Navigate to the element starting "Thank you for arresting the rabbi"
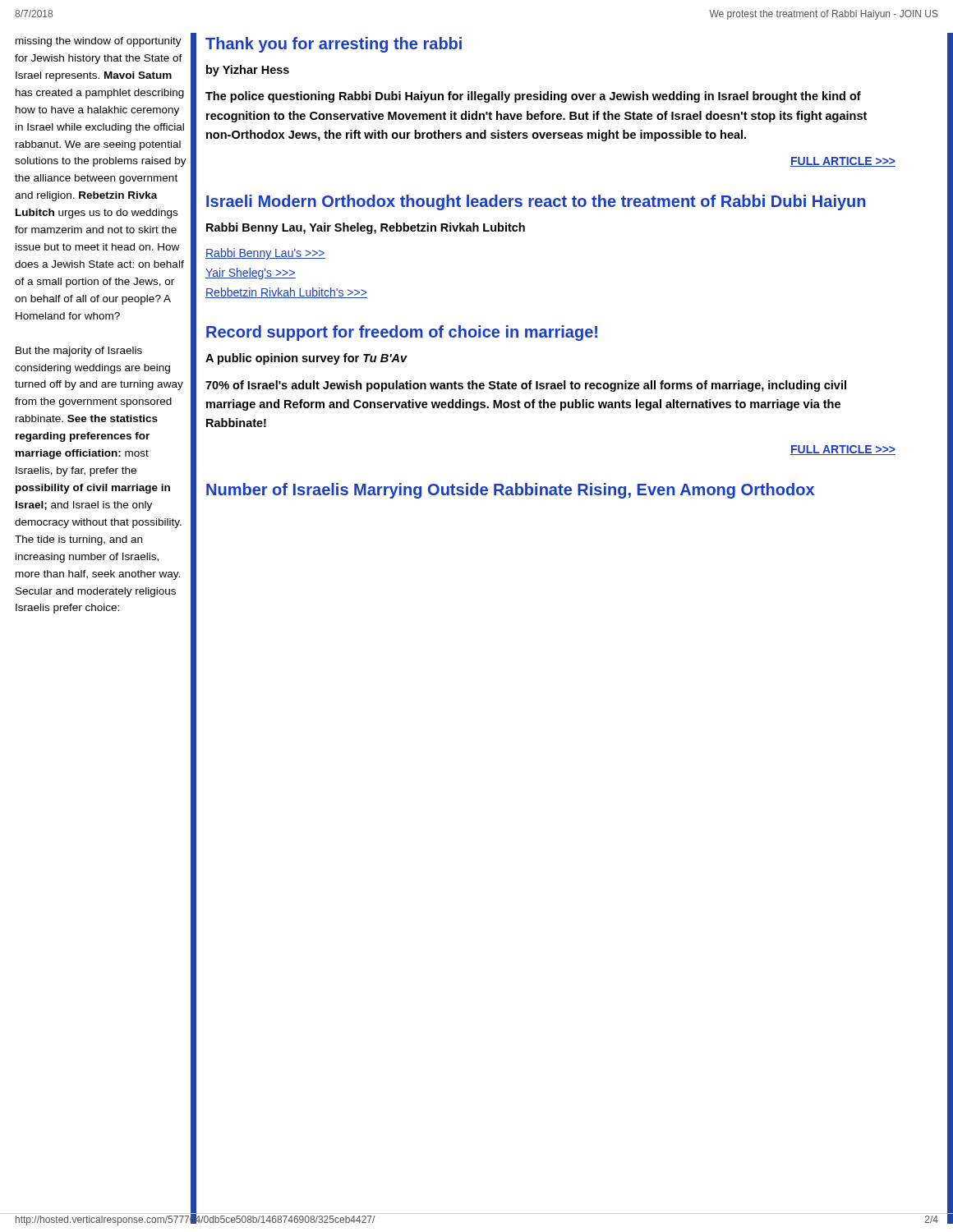The width and height of the screenshot is (953, 1232). 334,45
